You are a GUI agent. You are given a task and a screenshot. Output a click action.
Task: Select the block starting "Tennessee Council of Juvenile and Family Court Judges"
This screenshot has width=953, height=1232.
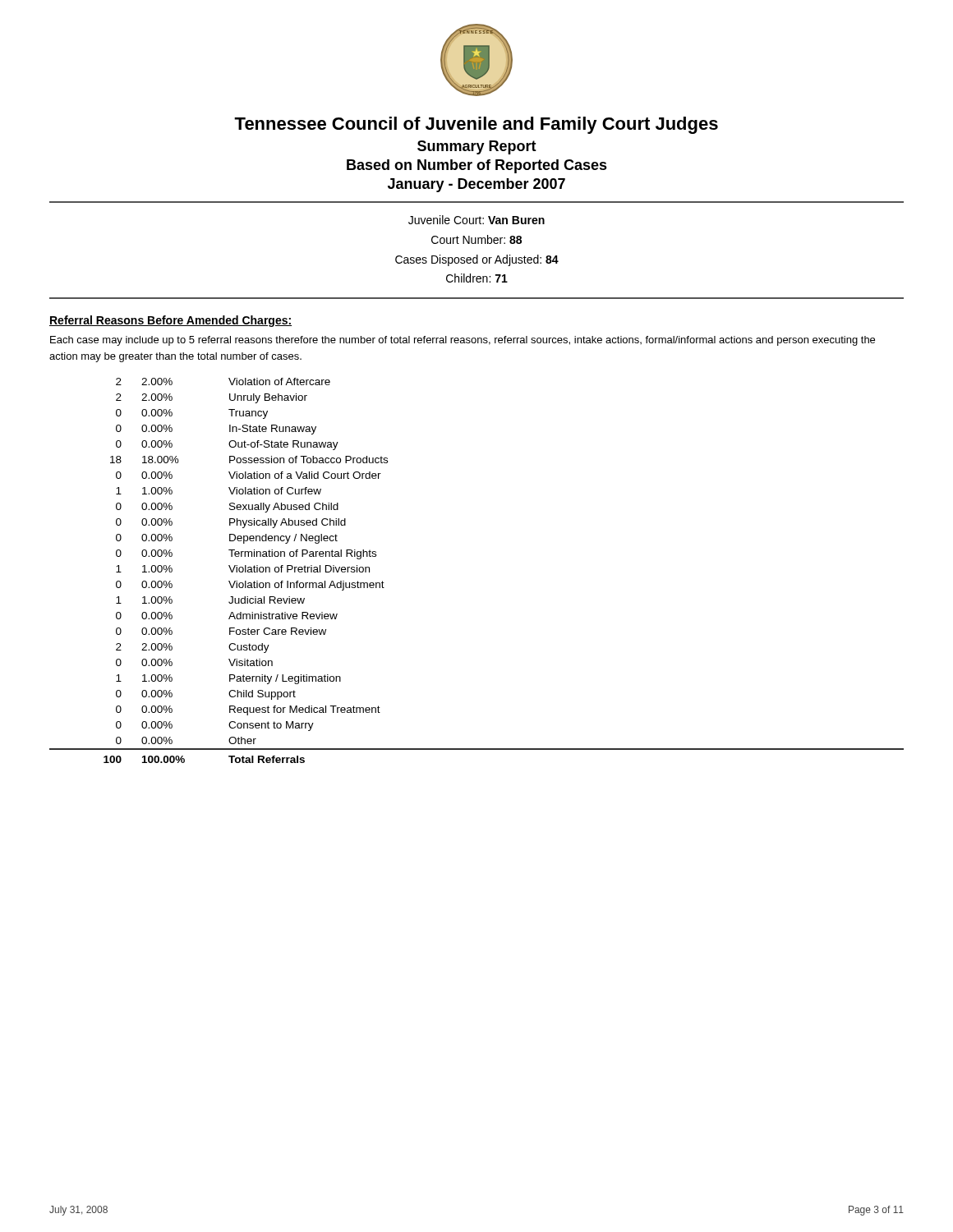click(476, 153)
